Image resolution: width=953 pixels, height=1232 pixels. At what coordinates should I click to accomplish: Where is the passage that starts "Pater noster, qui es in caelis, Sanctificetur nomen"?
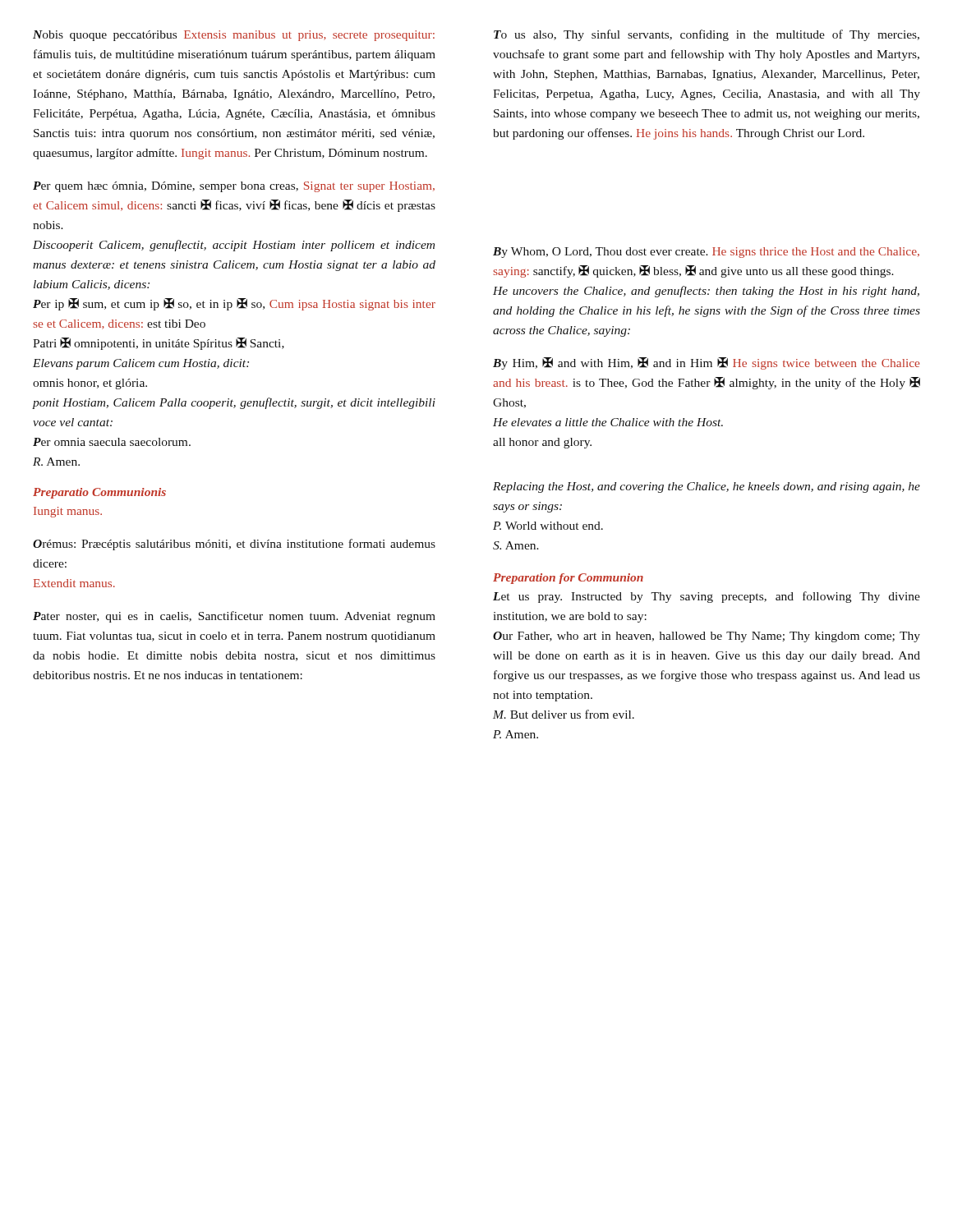[234, 646]
